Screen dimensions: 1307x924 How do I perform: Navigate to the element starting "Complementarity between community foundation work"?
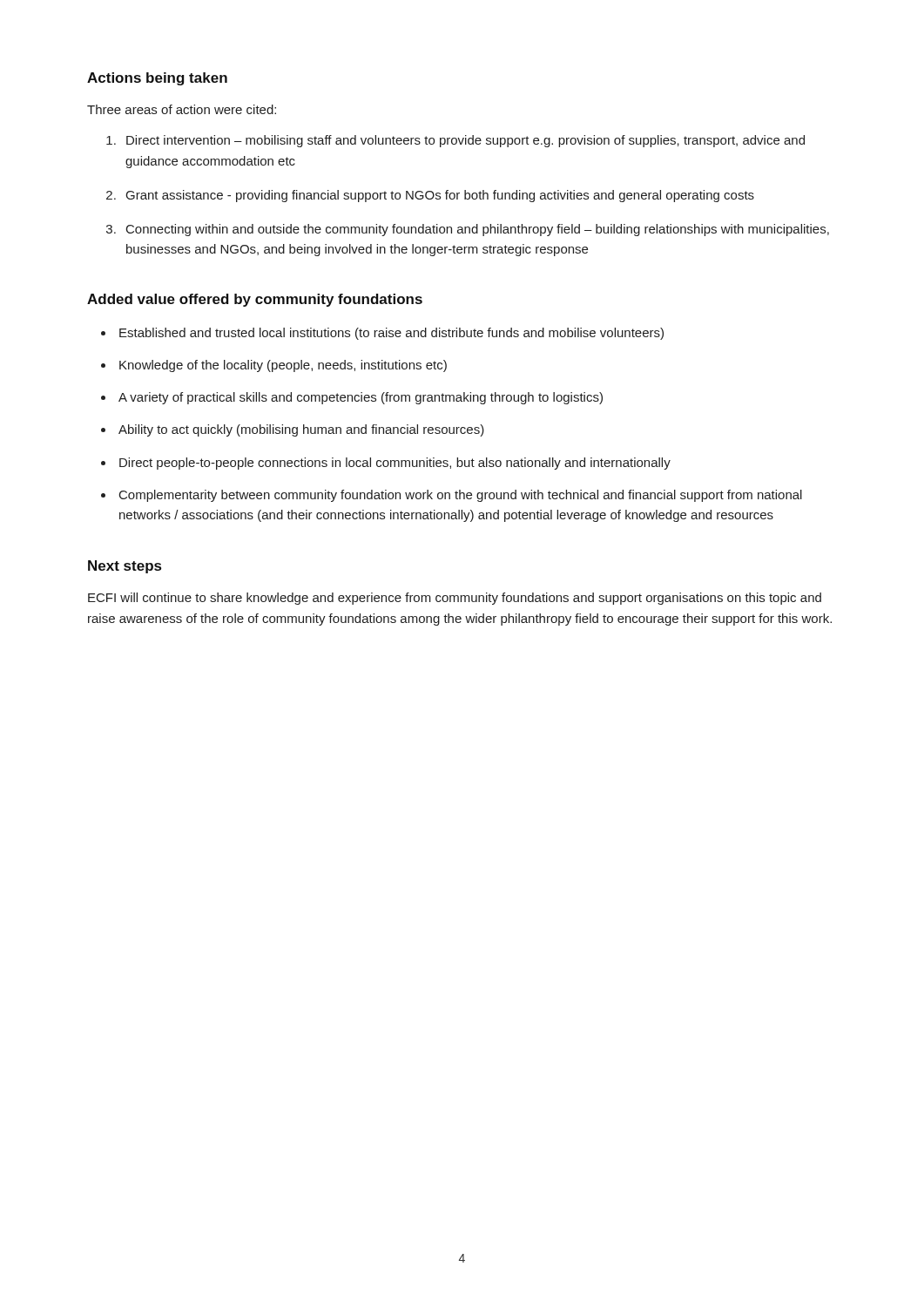click(460, 504)
